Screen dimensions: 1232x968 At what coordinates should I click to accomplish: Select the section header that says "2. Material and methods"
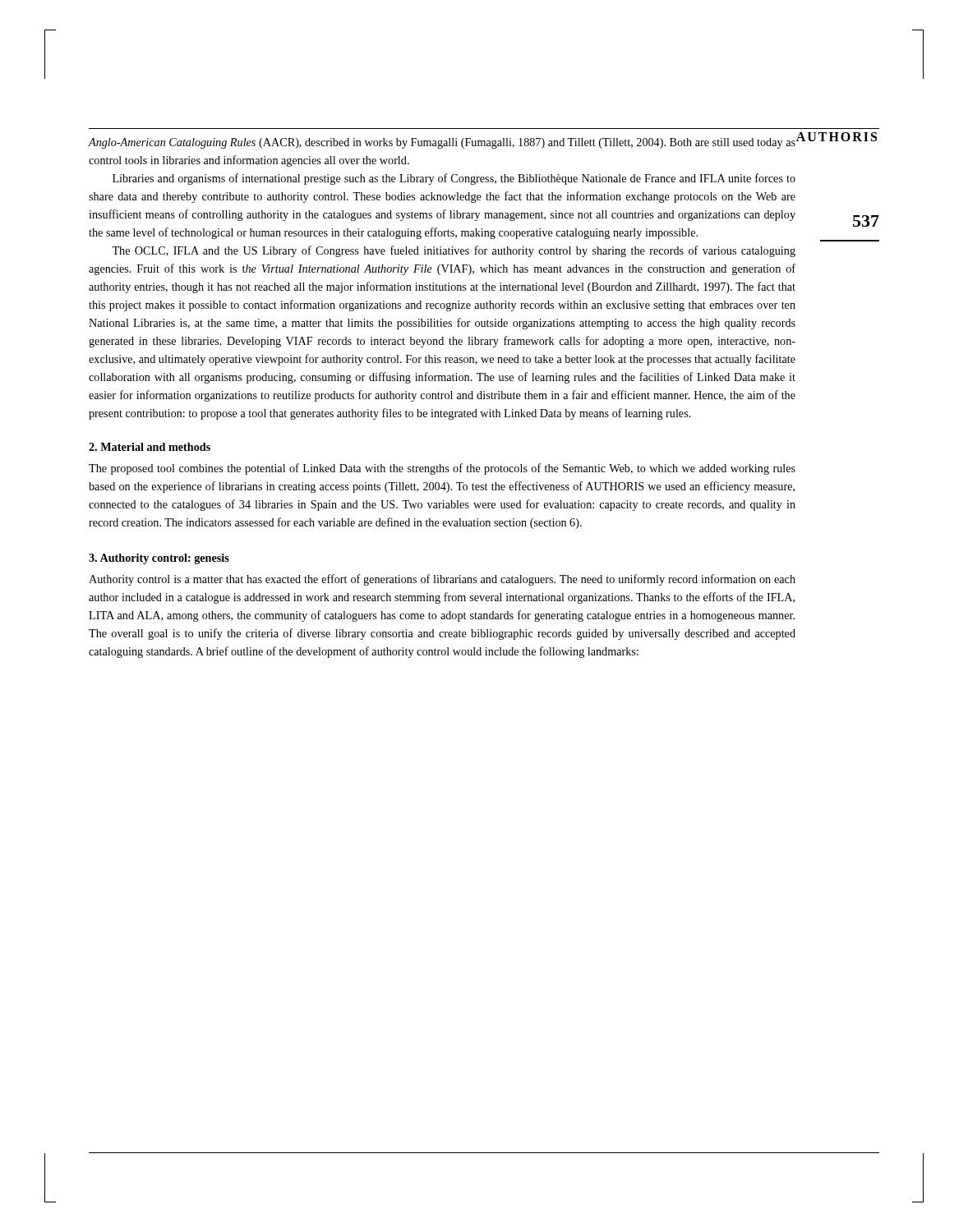[150, 447]
